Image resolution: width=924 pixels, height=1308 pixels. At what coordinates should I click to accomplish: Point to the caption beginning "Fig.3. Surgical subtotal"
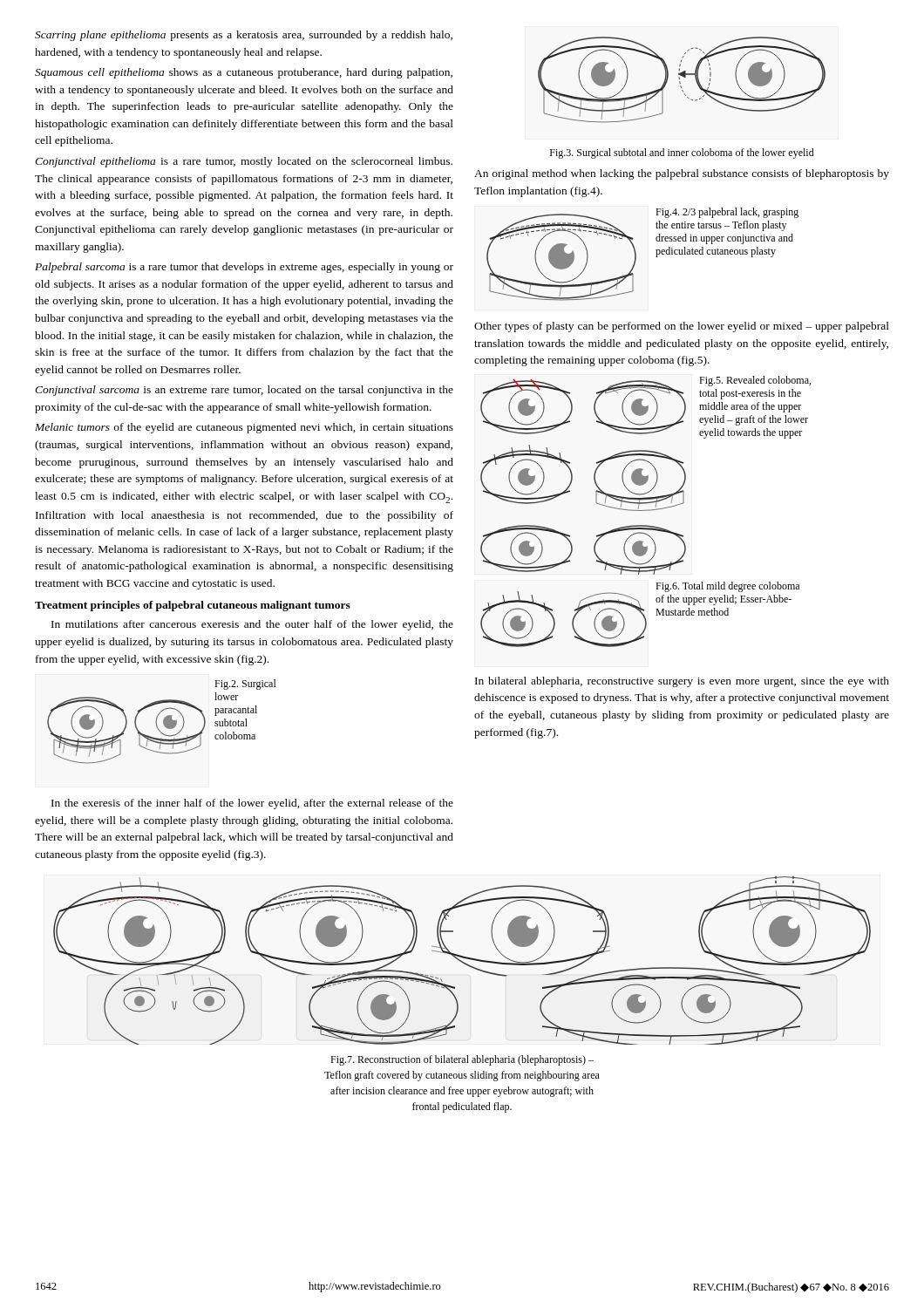click(x=682, y=153)
